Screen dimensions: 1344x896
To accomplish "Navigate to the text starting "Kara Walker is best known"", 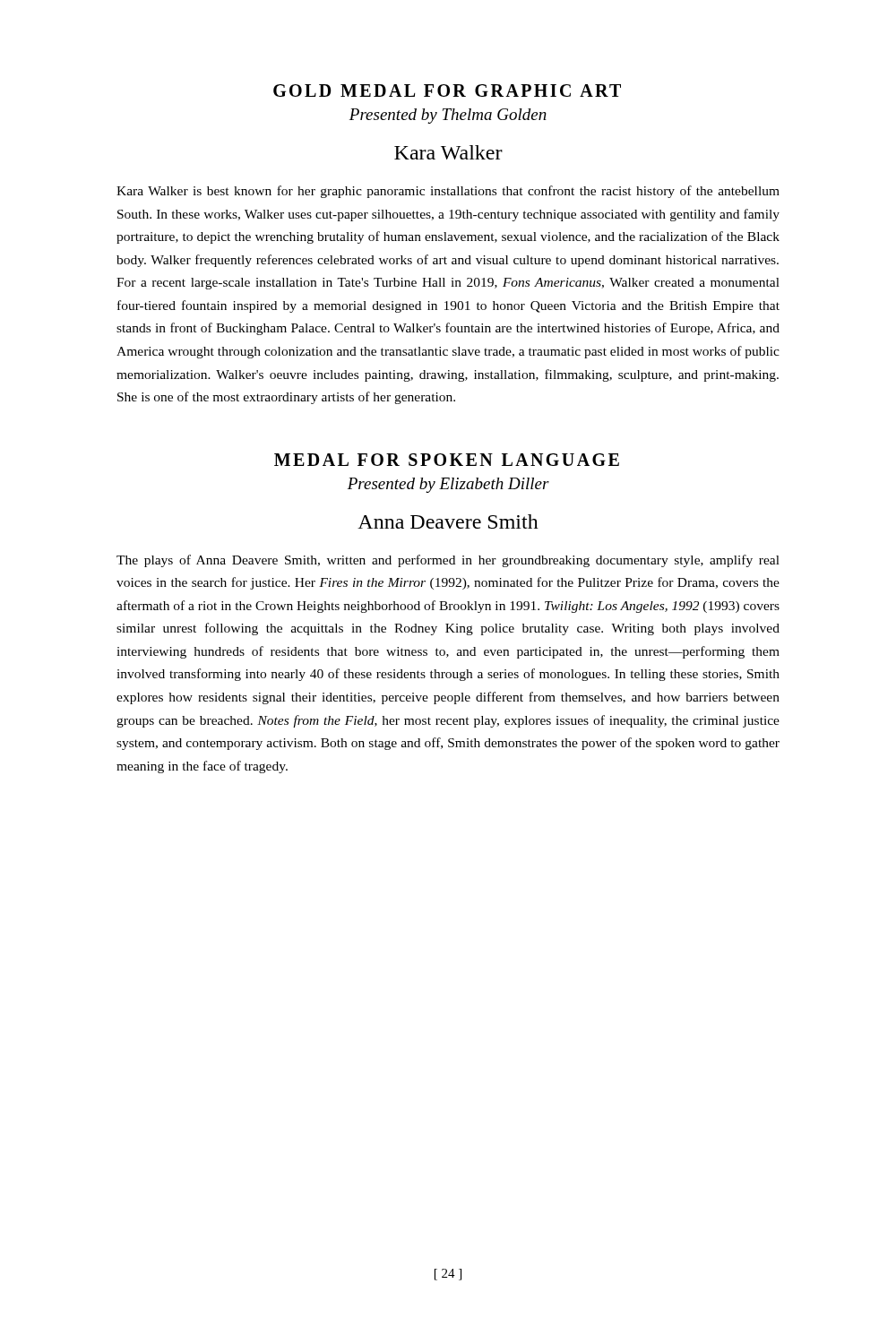I will (x=448, y=293).
